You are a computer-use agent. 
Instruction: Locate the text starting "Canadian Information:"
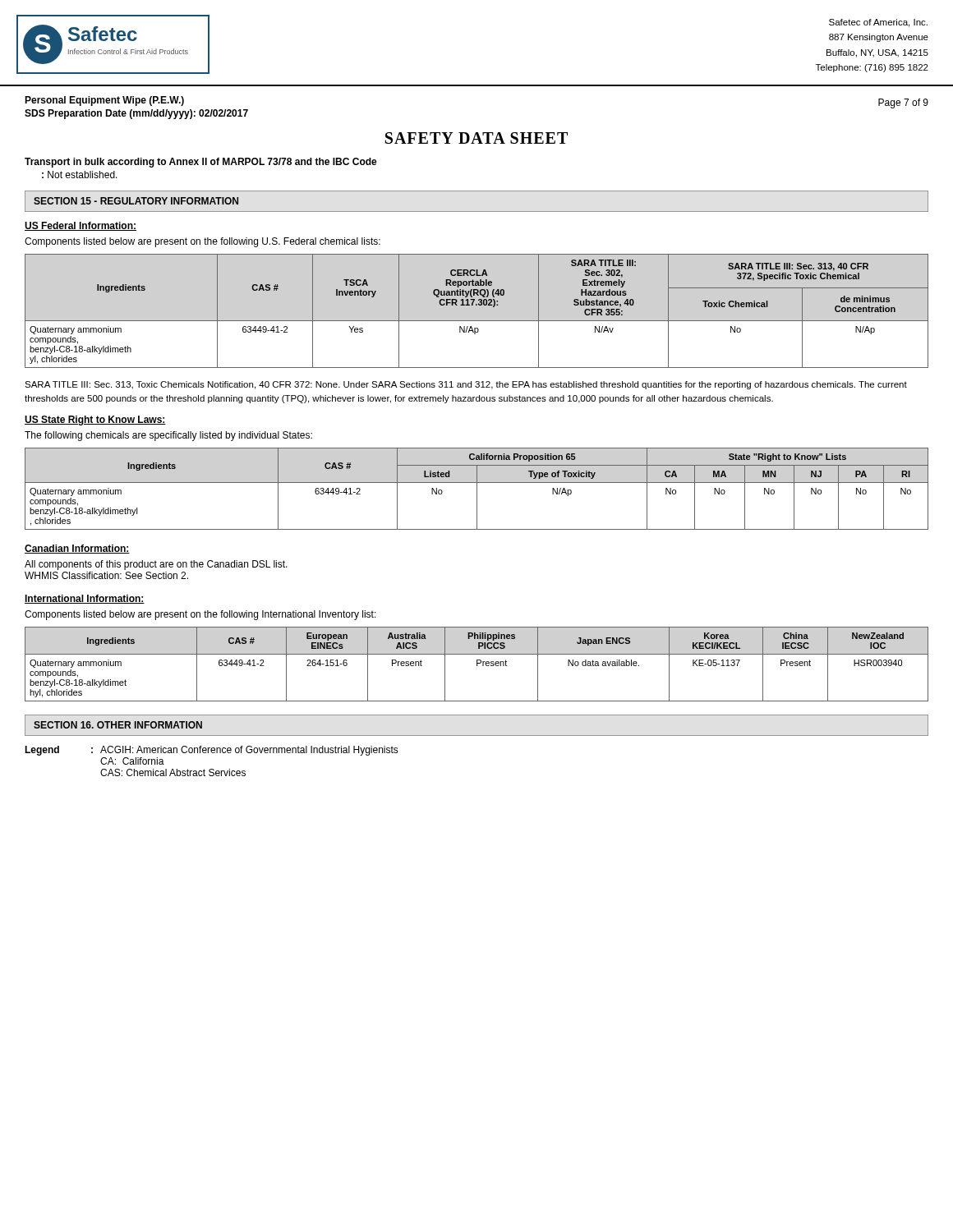pyautogui.click(x=77, y=549)
